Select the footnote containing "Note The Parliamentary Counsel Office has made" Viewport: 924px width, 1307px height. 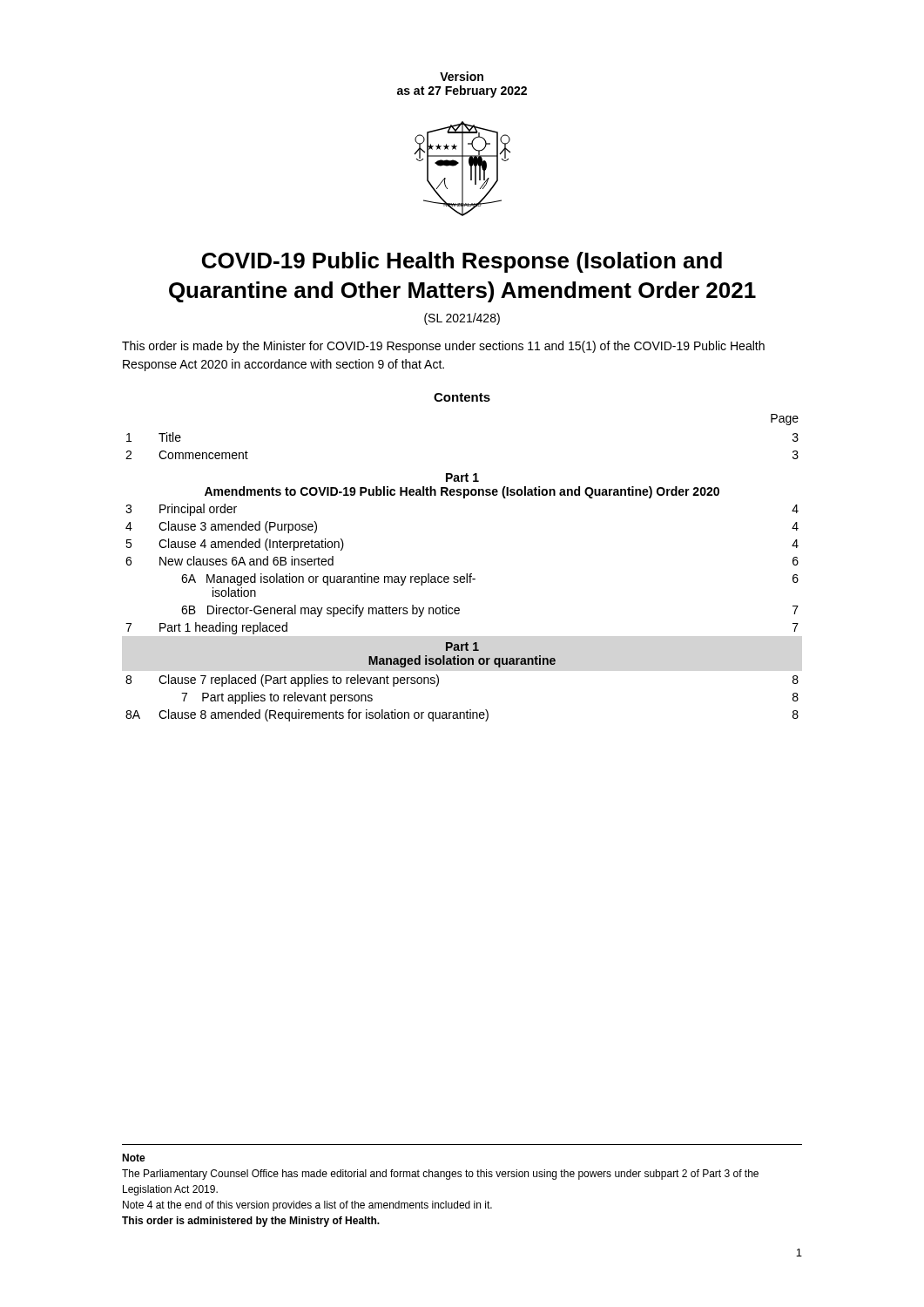[x=134, y=1158]
